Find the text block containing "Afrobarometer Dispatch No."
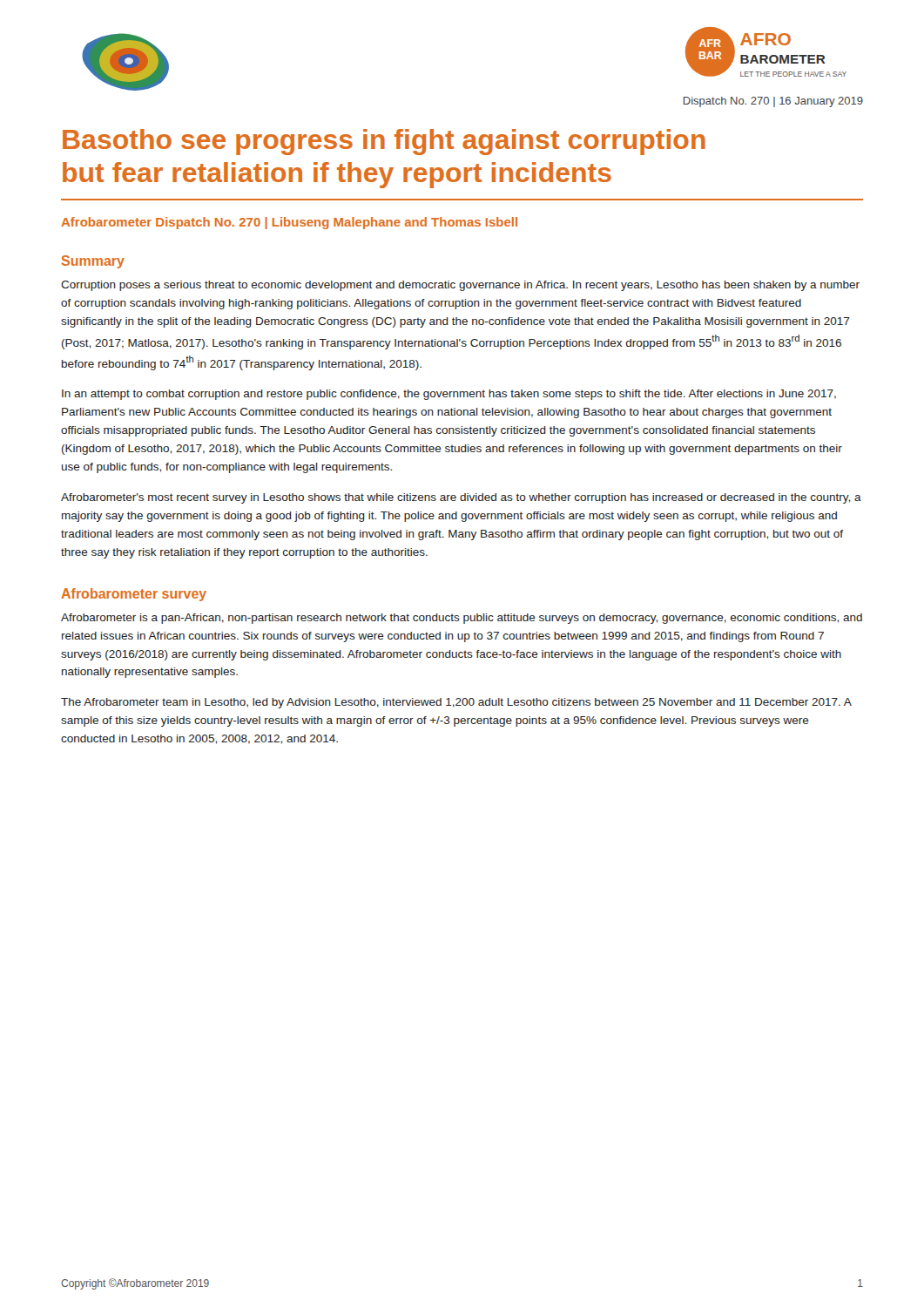 [x=290, y=222]
